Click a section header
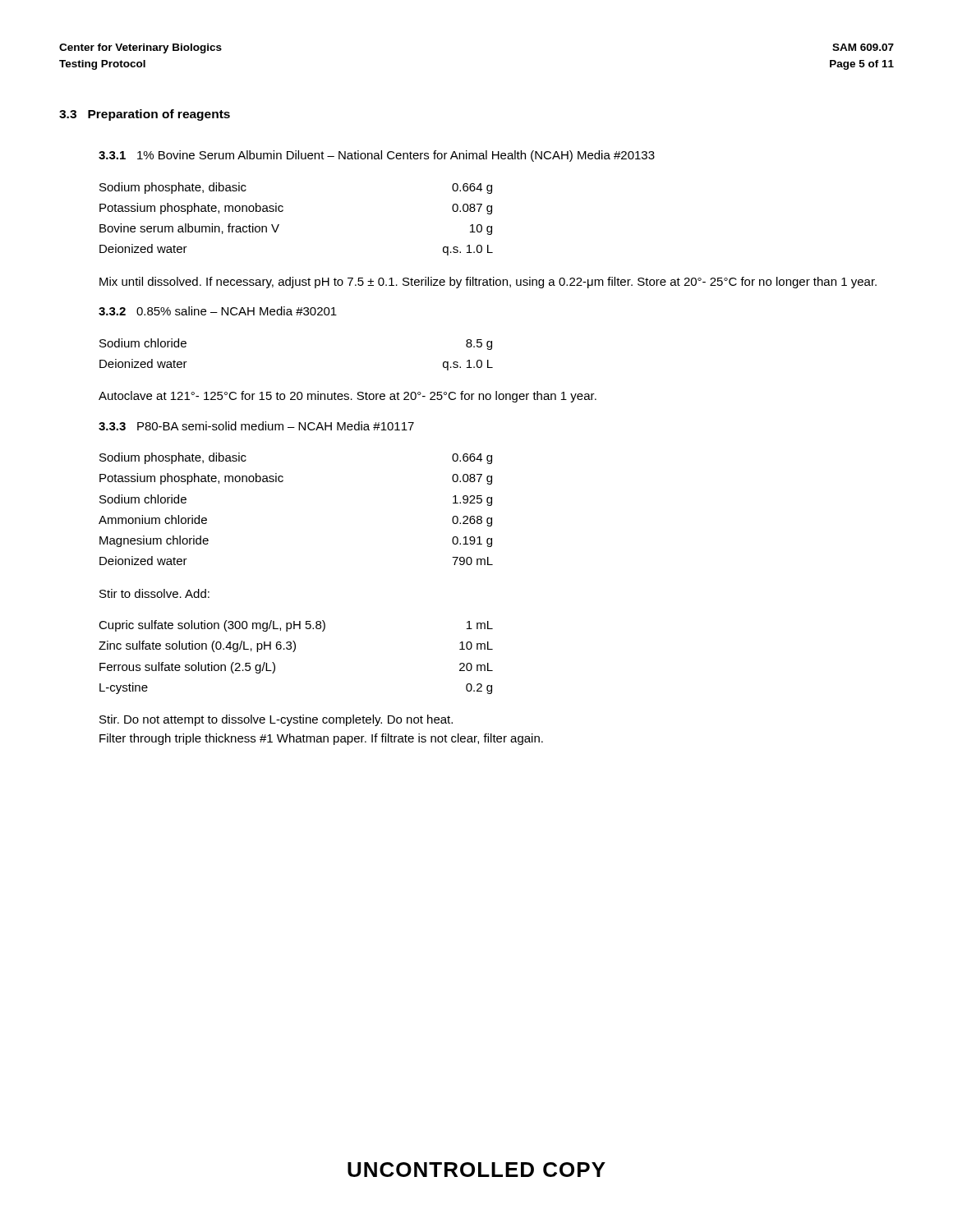The height and width of the screenshot is (1232, 953). (145, 114)
